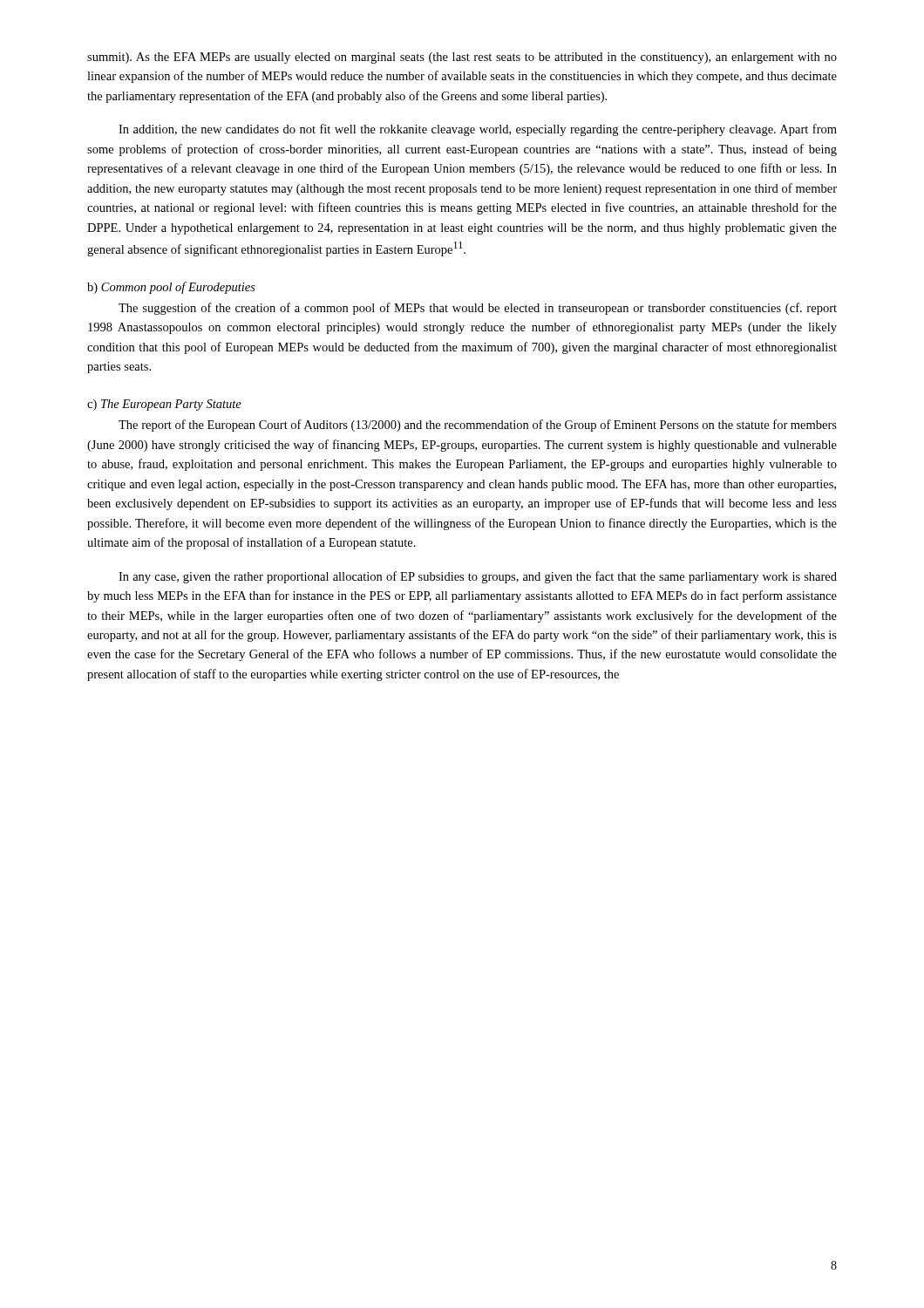This screenshot has height=1308, width=924.
Task: Navigate to the text starting "In any case, given the"
Action: [462, 625]
